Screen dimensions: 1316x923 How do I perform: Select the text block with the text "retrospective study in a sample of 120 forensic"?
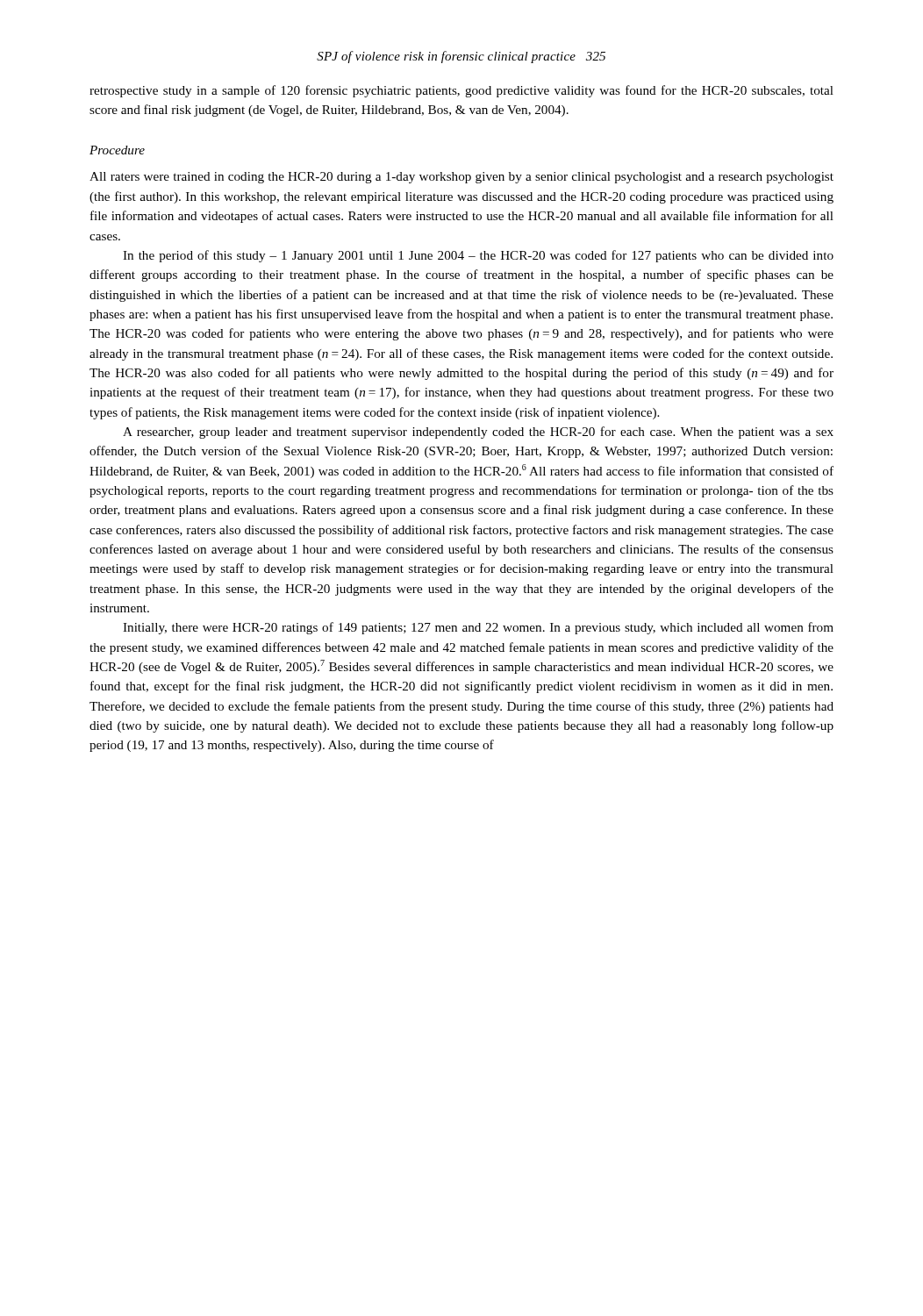tap(462, 100)
